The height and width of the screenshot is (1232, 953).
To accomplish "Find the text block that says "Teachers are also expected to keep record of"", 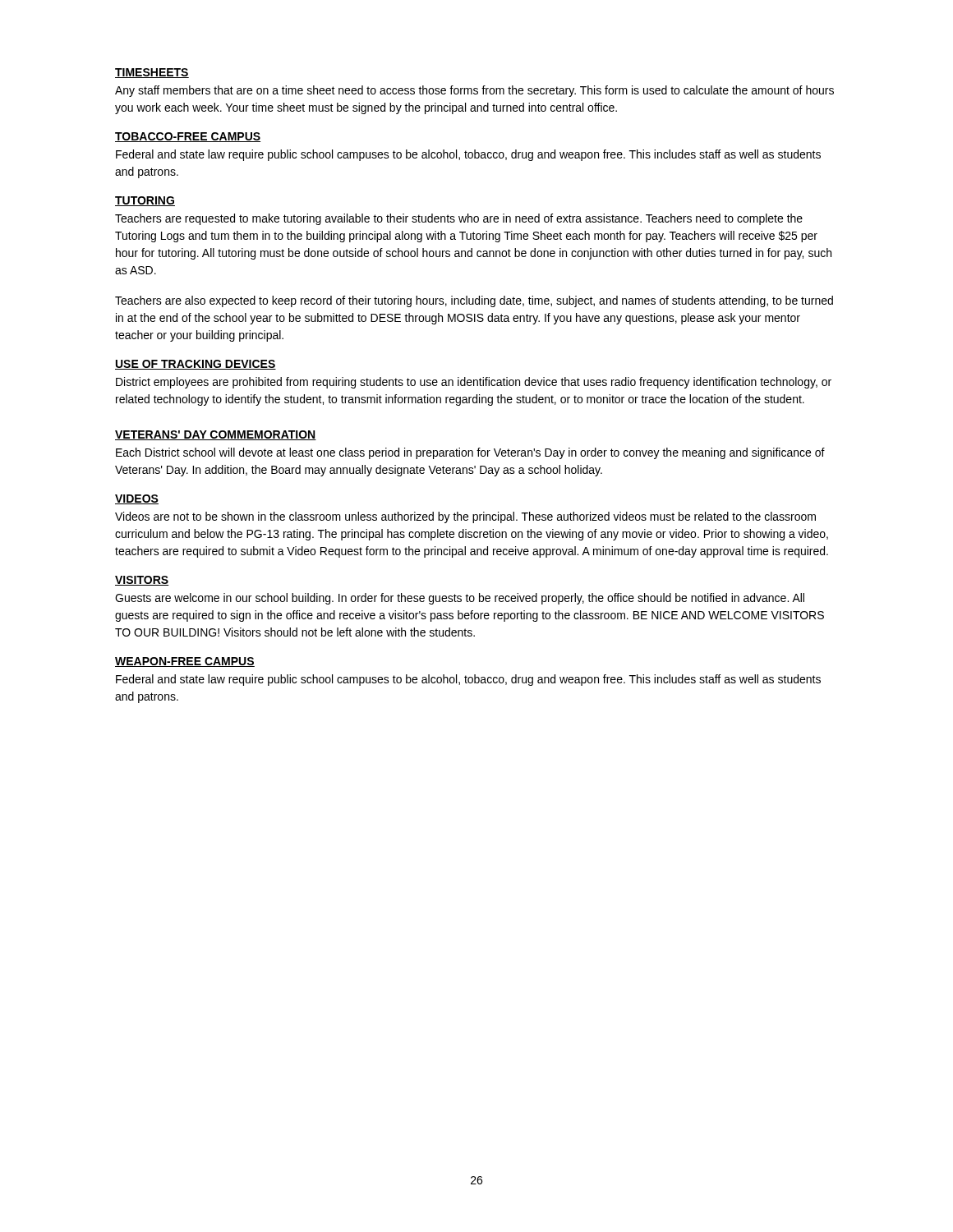I will (x=474, y=318).
